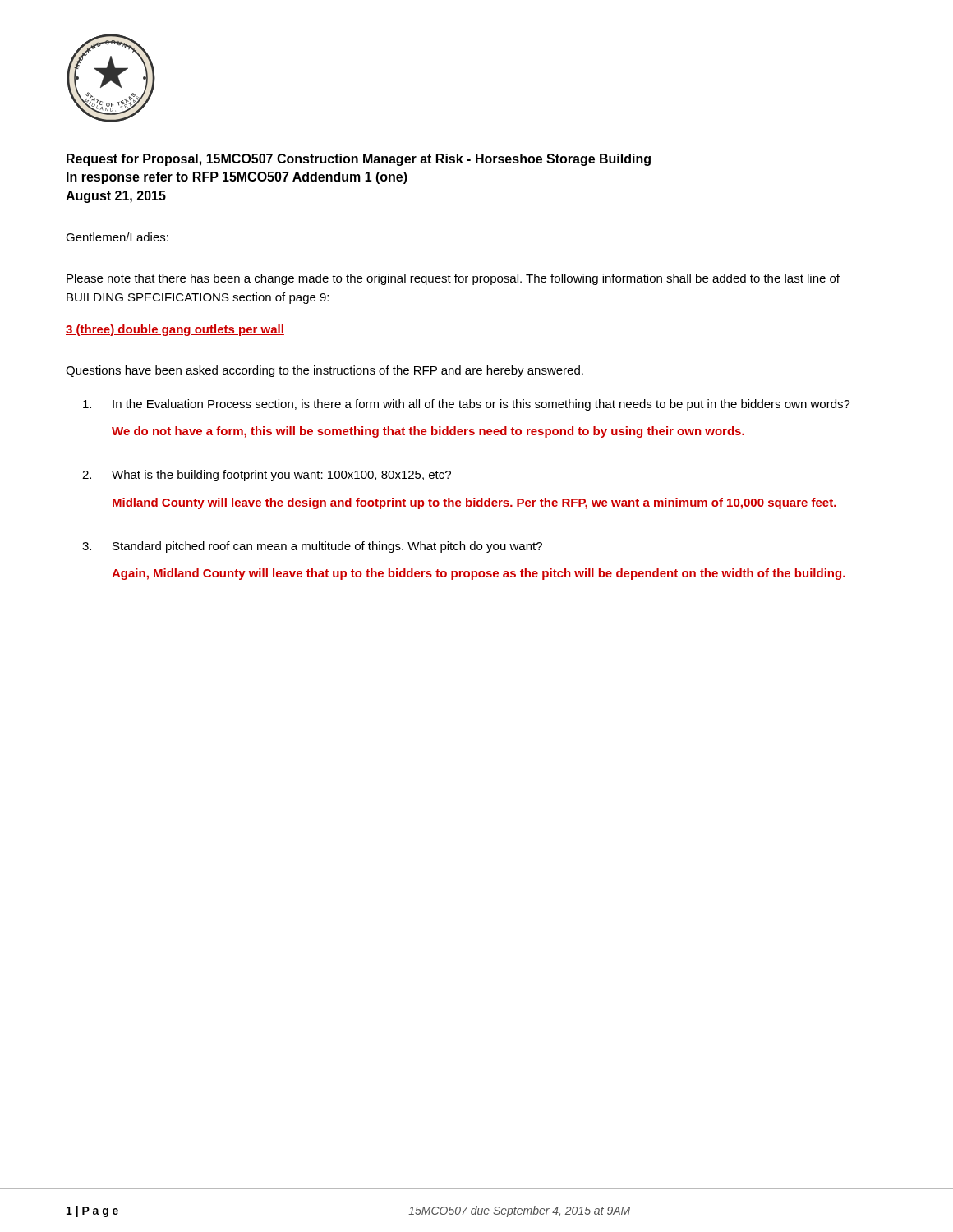Select the region starting "Request for Proposal, 15MCO507 Construction"

[x=359, y=160]
